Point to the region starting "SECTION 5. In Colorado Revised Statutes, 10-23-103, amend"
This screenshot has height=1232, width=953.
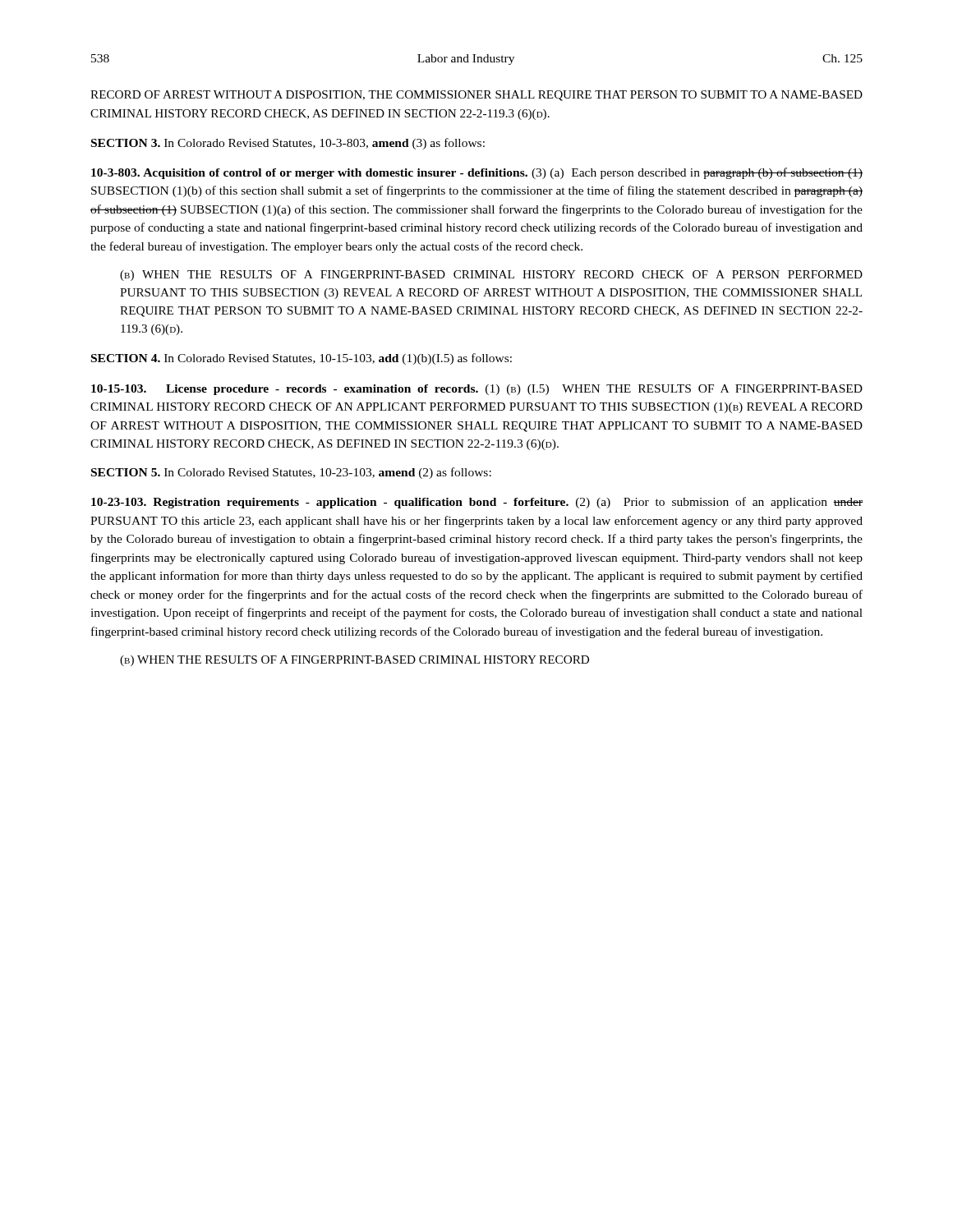[291, 472]
